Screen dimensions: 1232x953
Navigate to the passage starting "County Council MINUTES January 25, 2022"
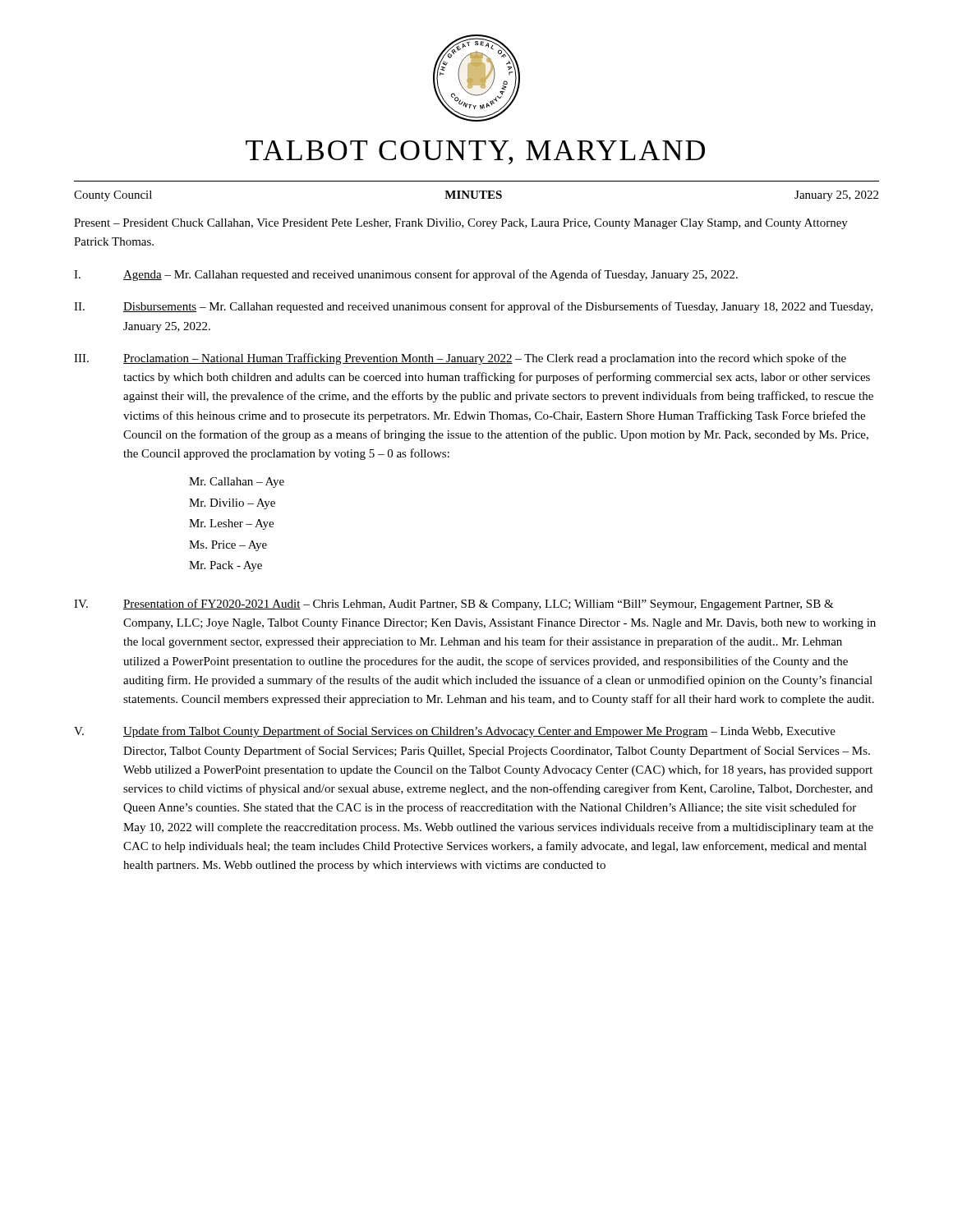(476, 195)
